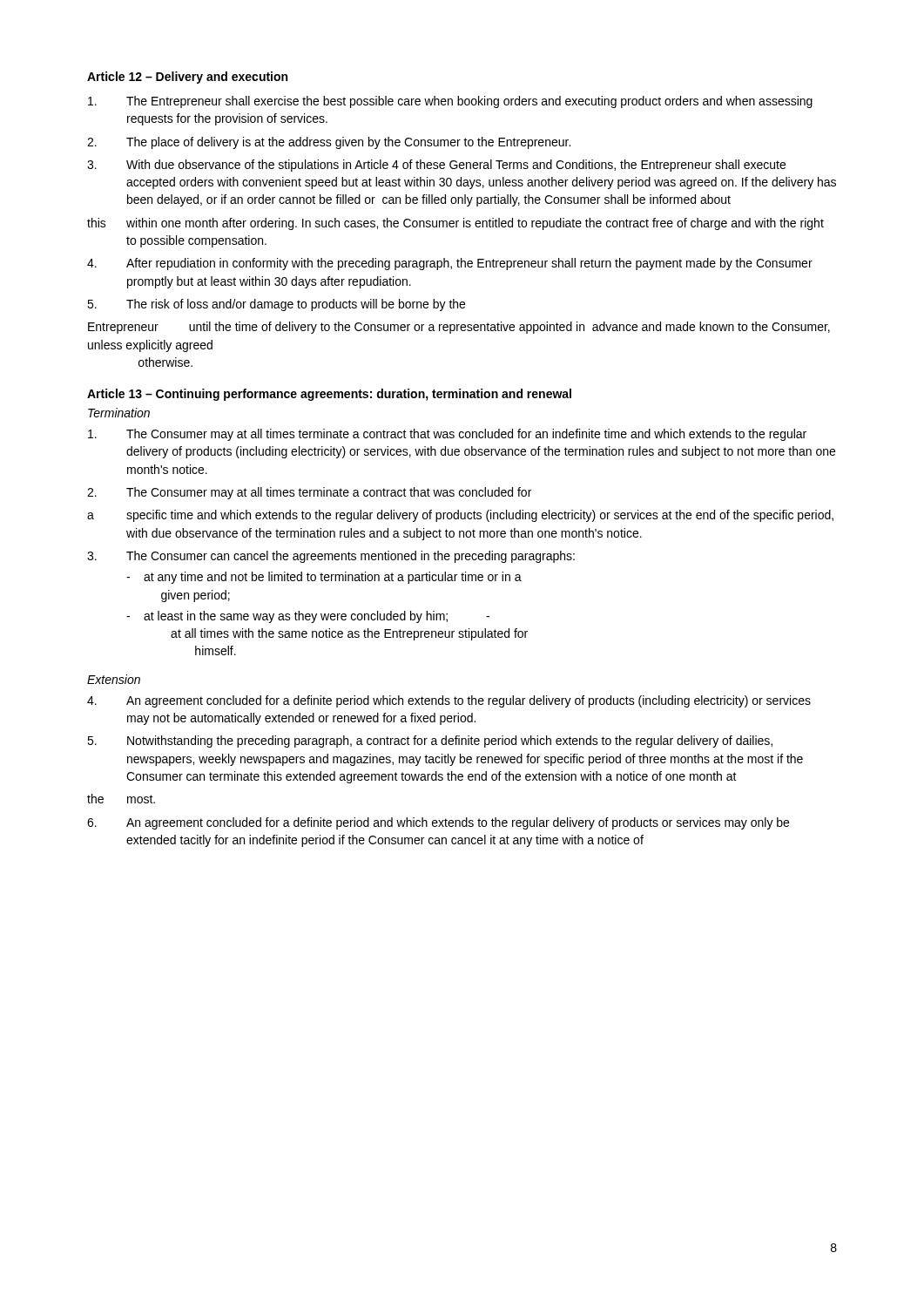Screen dimensions: 1307x924
Task: Select the list item with the text "3. The Consumer can cancel"
Action: click(x=331, y=557)
